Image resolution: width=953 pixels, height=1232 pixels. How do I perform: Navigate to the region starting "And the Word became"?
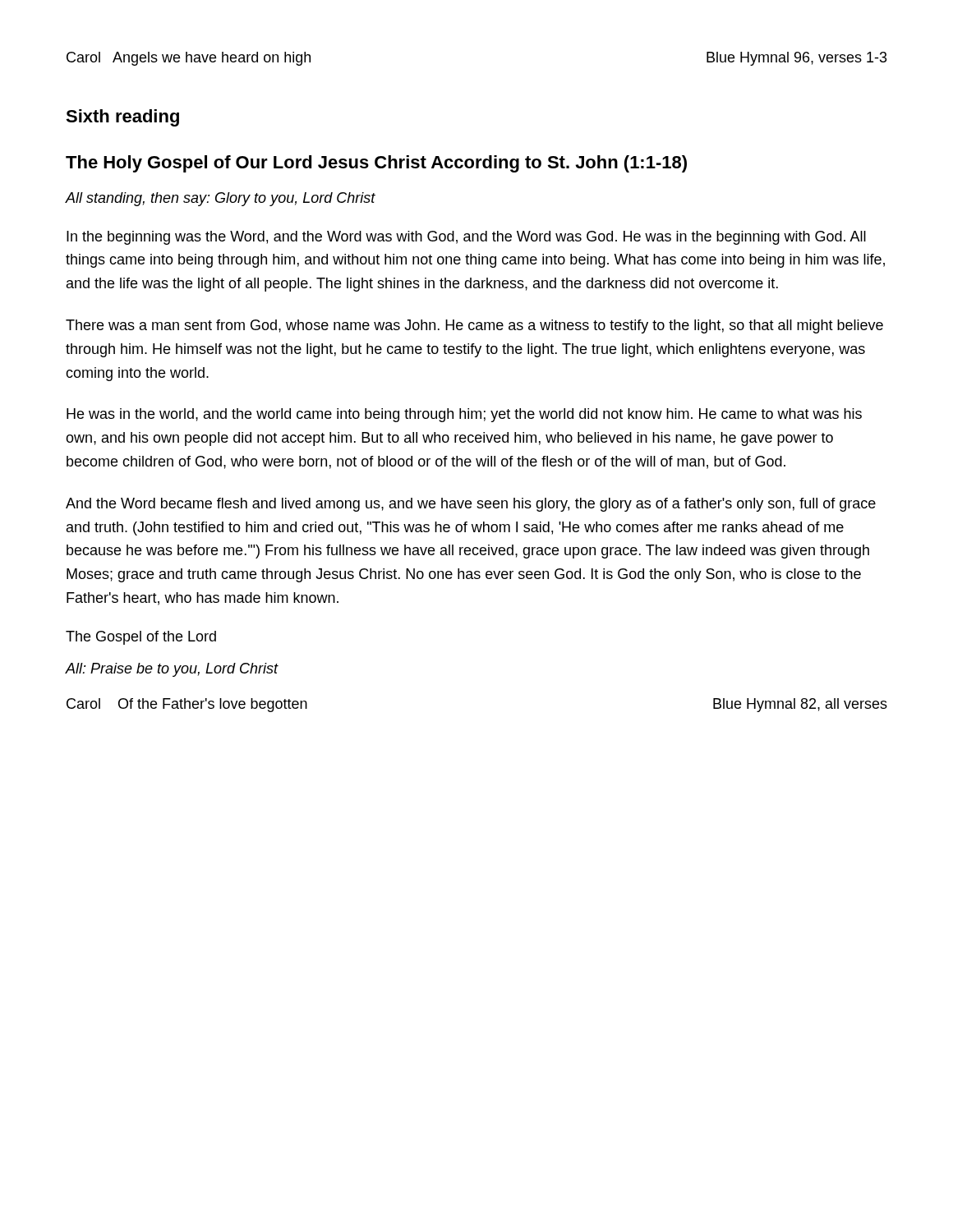point(471,551)
